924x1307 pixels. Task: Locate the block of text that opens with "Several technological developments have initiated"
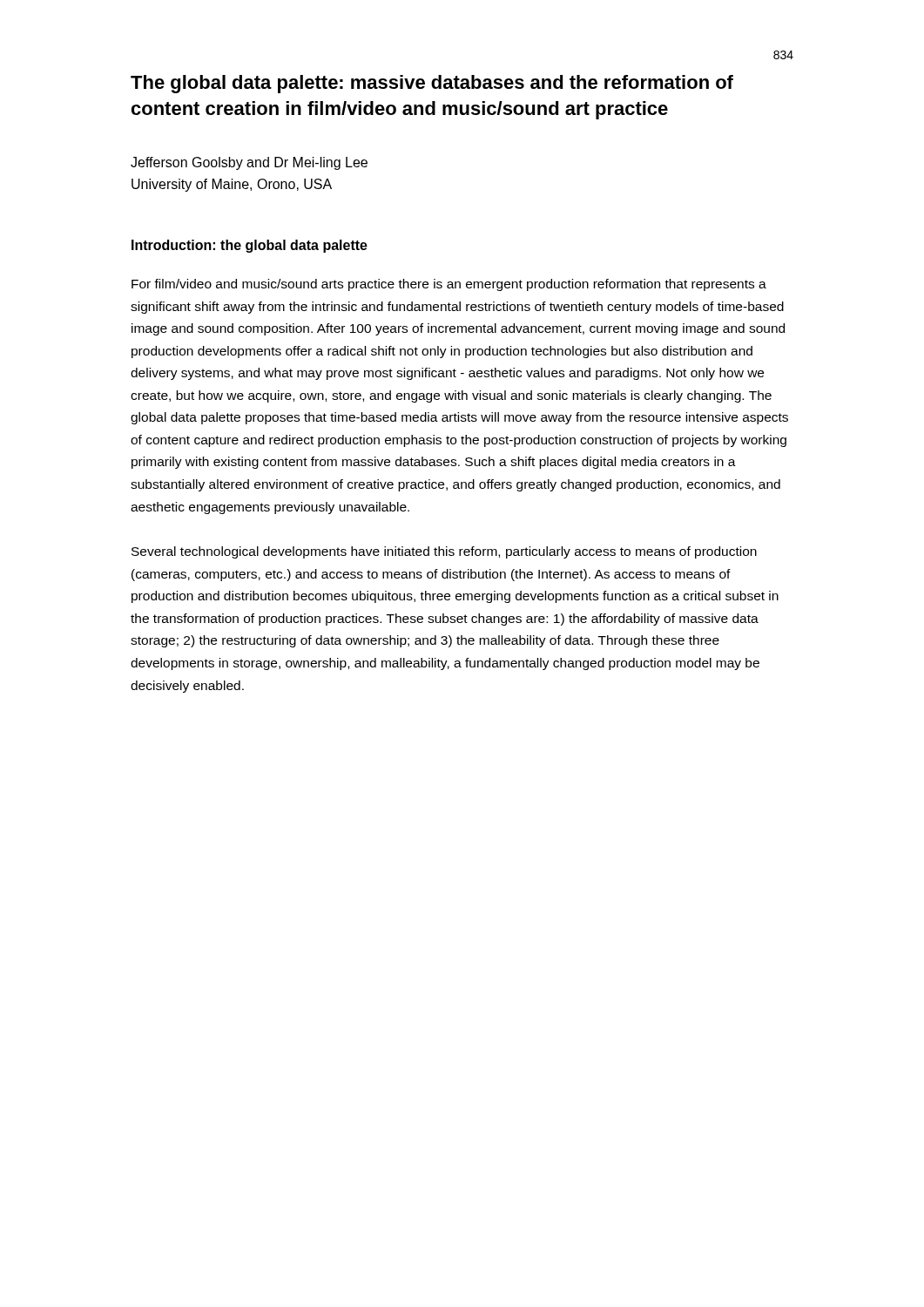coord(455,618)
